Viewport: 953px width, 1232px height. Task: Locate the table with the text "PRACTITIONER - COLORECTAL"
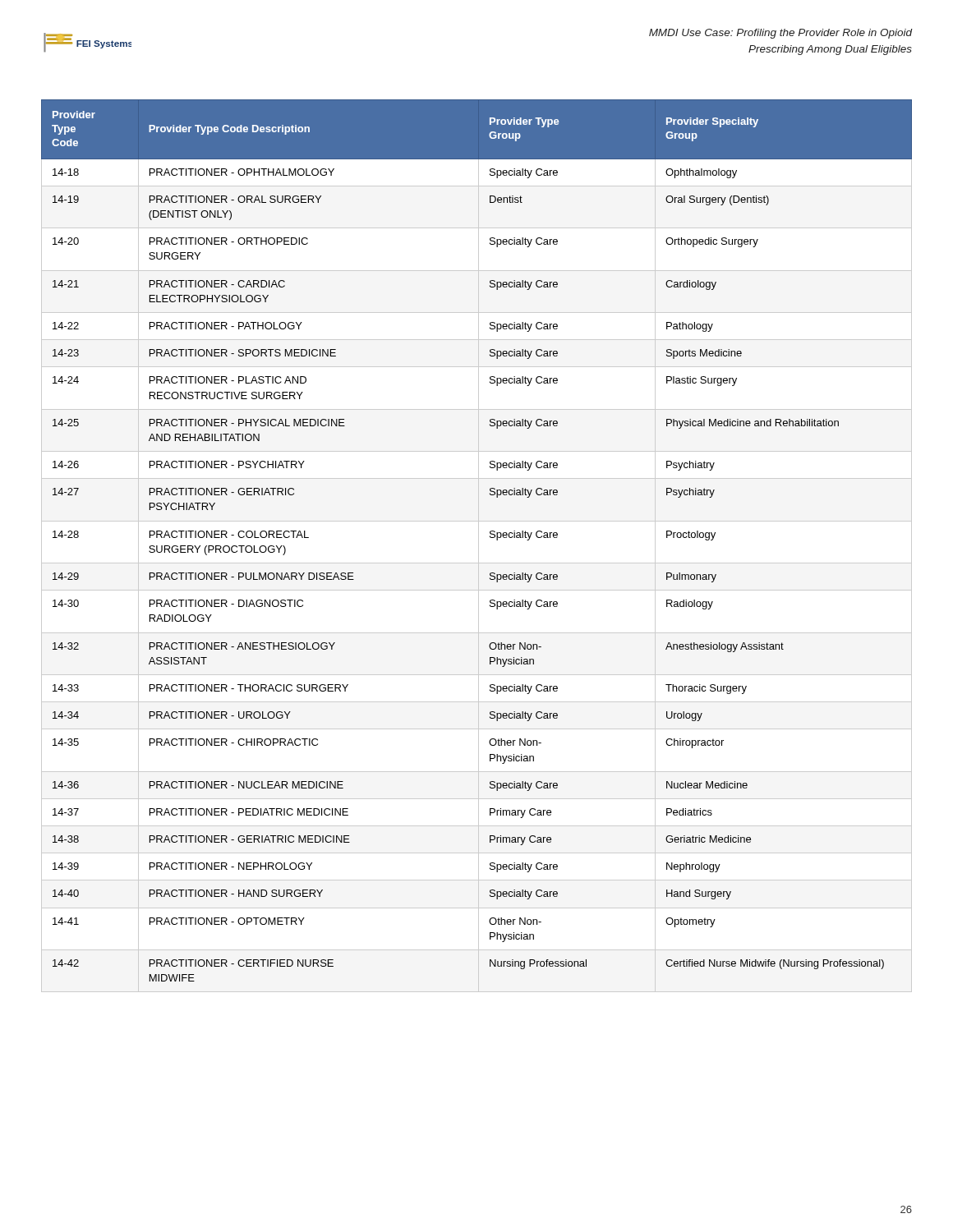[476, 546]
